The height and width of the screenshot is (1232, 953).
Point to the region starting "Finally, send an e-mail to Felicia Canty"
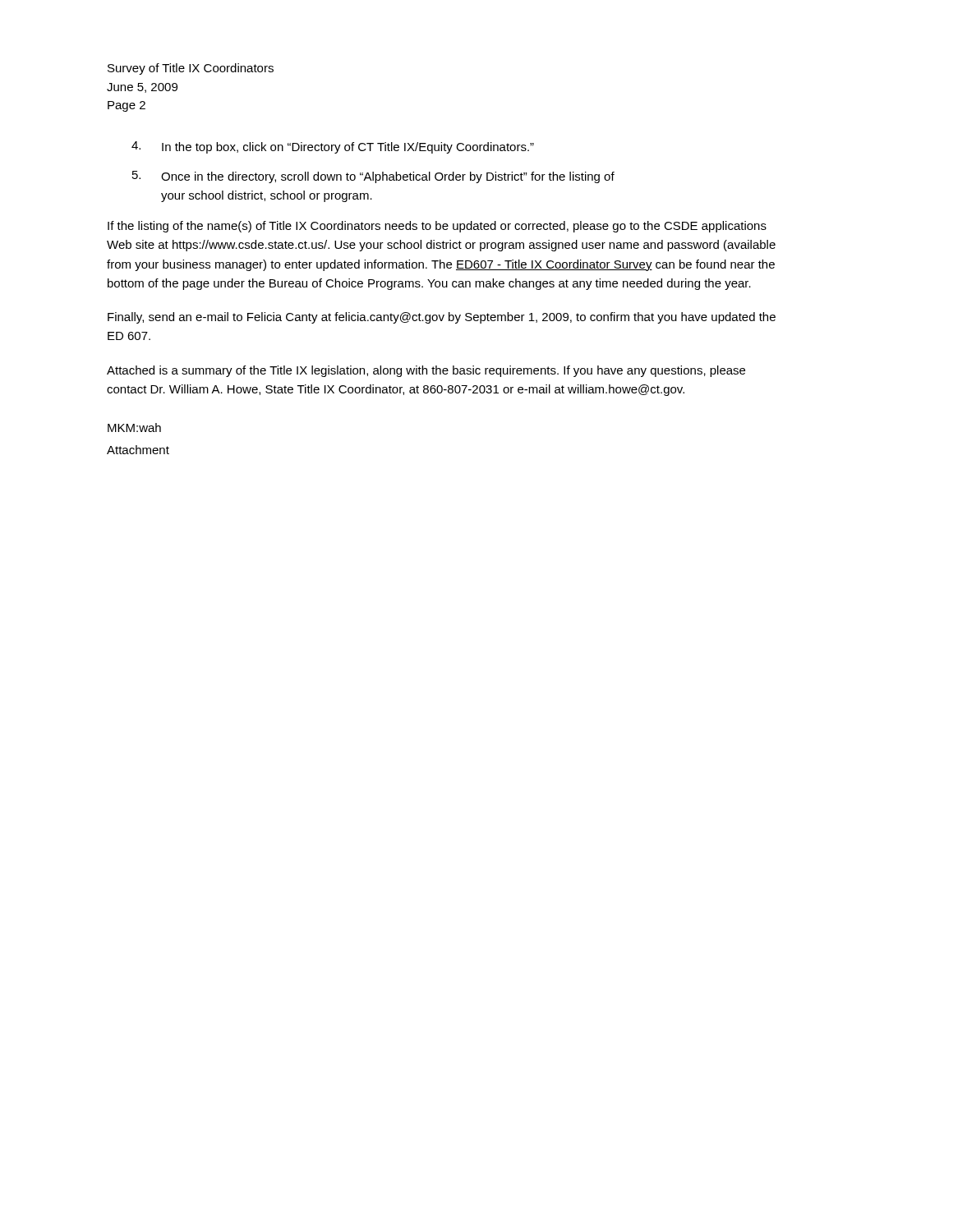point(441,326)
